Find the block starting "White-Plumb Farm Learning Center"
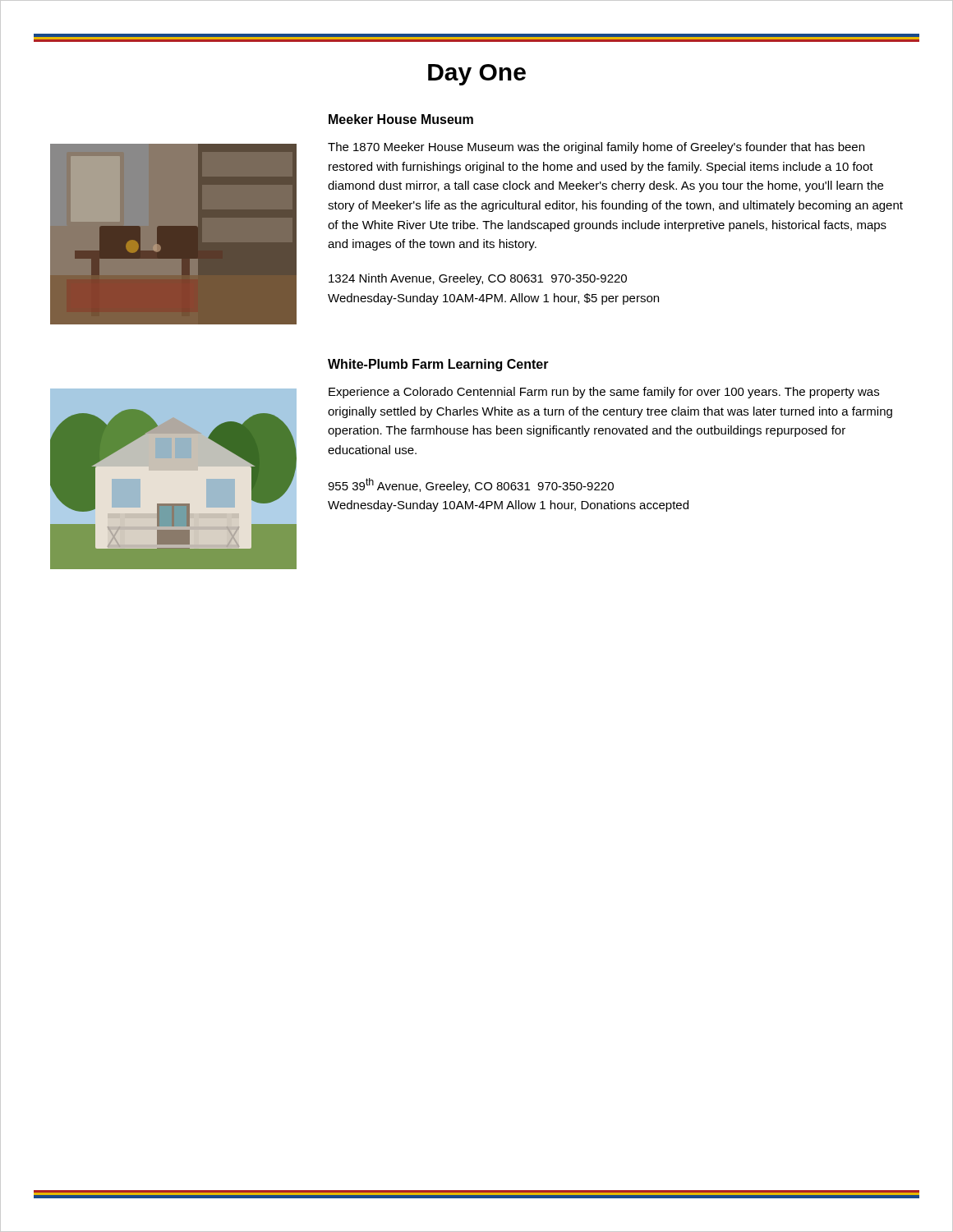This screenshot has height=1232, width=953. [x=438, y=364]
